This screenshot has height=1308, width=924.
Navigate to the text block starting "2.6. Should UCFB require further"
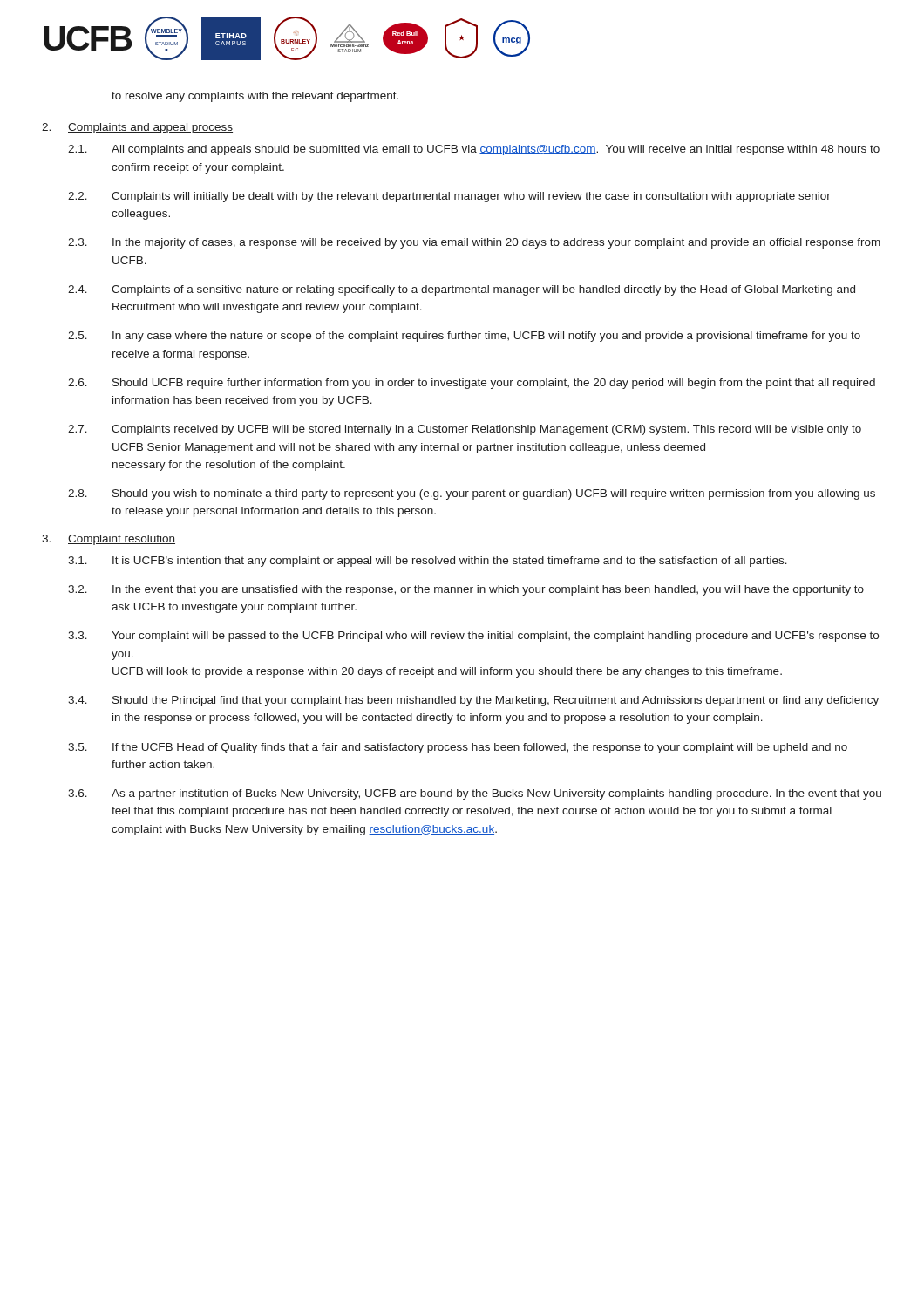click(475, 391)
